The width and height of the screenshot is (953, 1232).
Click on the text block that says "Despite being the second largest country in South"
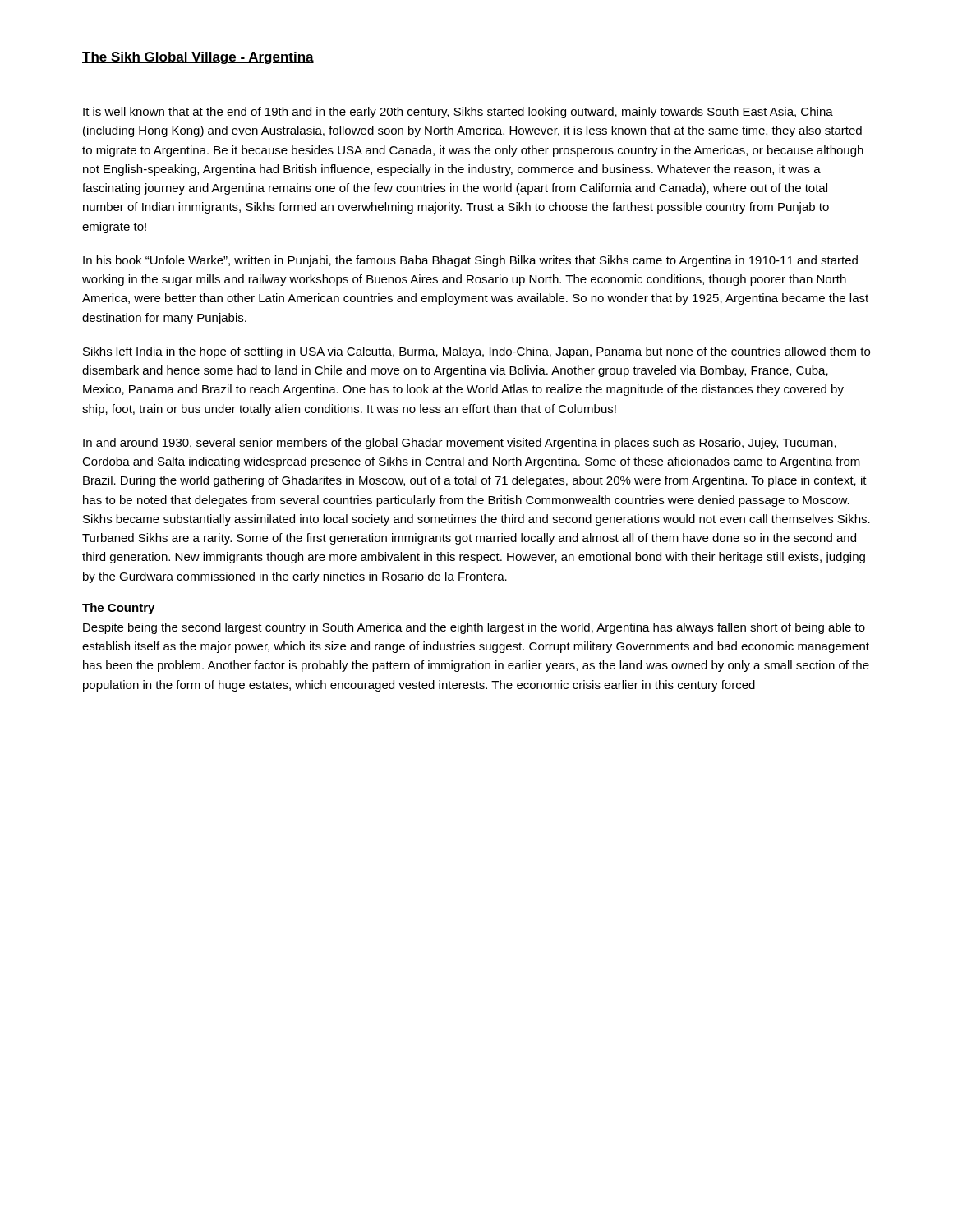476,656
